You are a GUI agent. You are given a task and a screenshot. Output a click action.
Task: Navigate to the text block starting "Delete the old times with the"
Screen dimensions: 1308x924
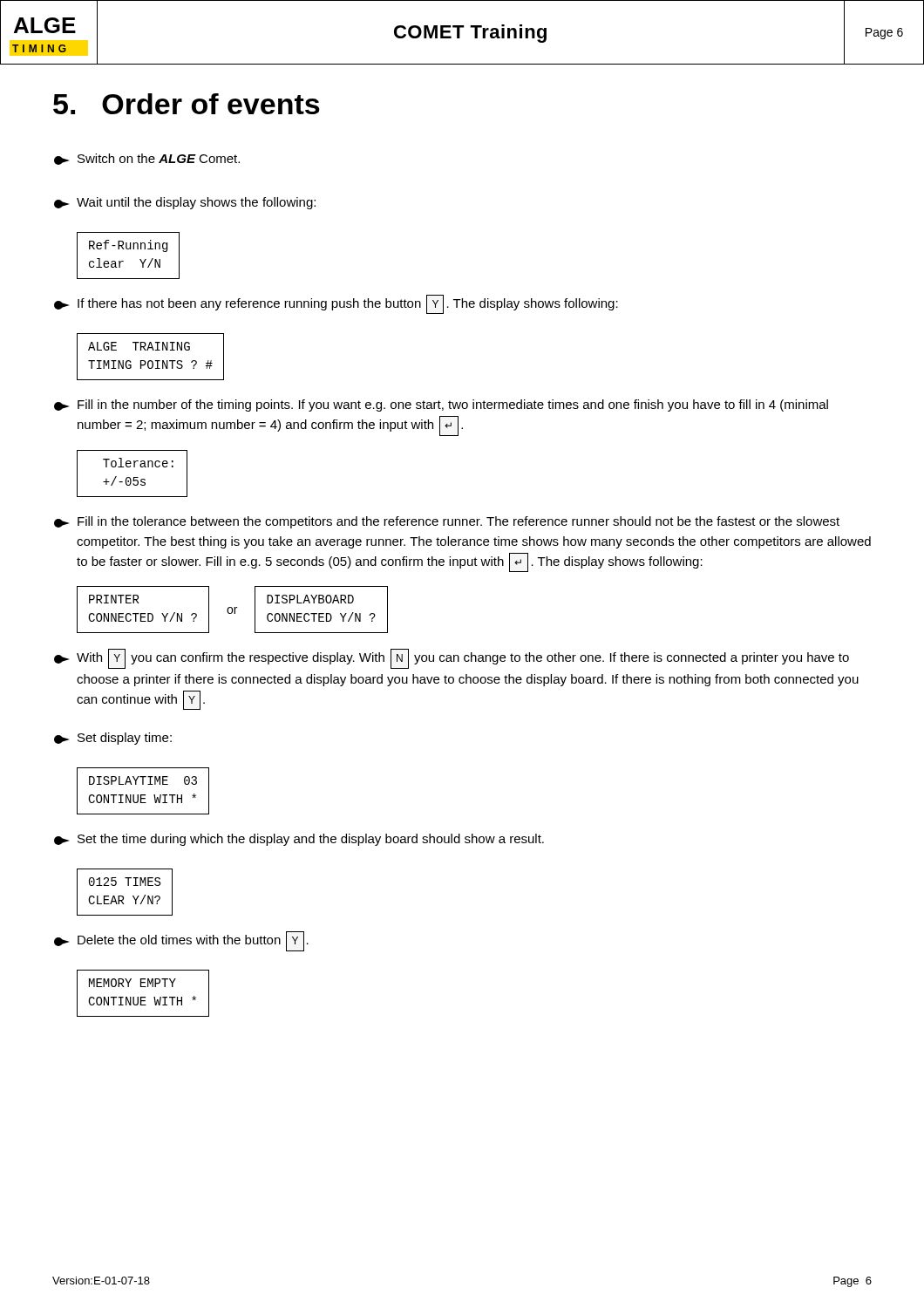[x=181, y=941]
